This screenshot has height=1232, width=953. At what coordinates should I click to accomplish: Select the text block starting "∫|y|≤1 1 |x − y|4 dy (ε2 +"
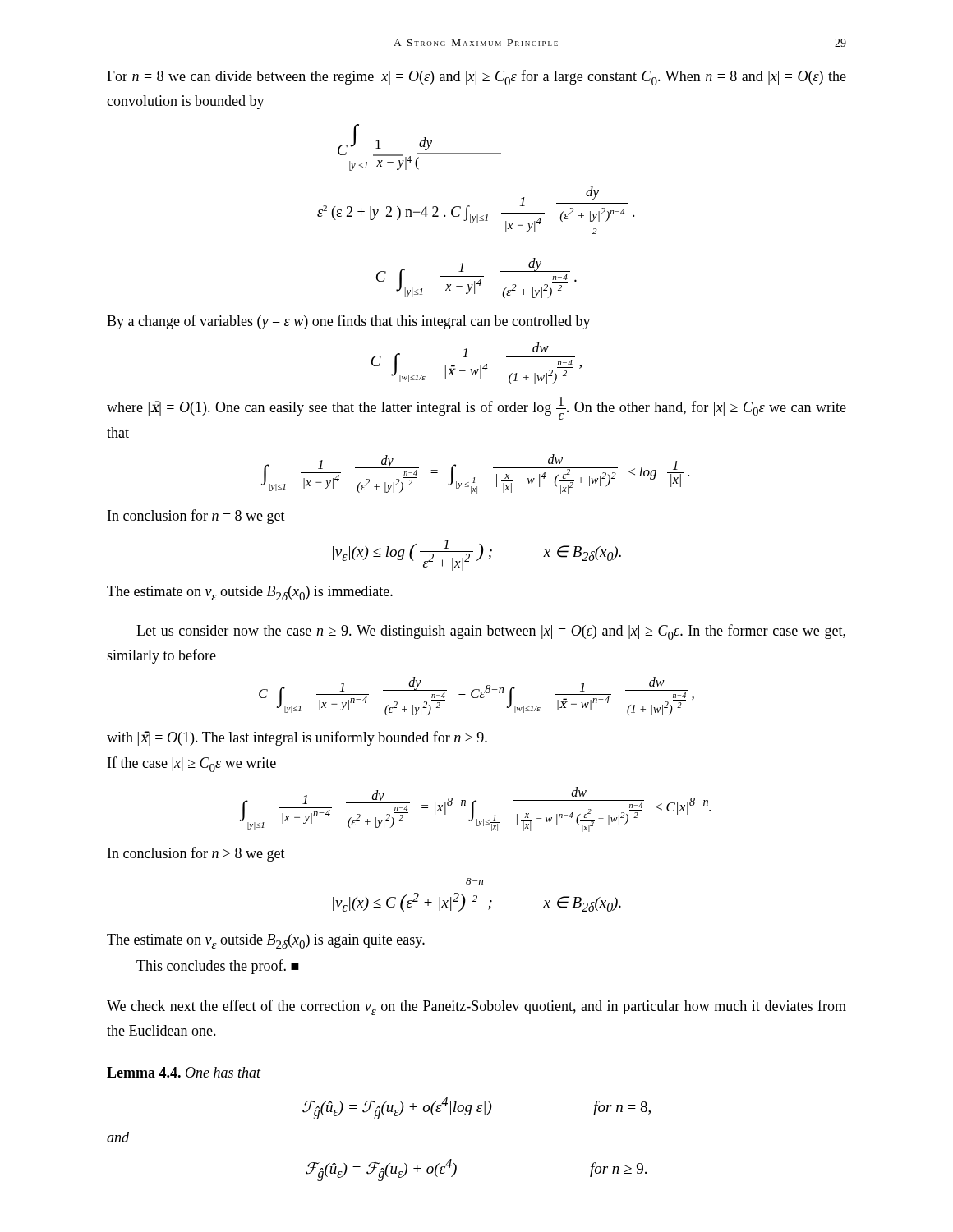coord(476,473)
